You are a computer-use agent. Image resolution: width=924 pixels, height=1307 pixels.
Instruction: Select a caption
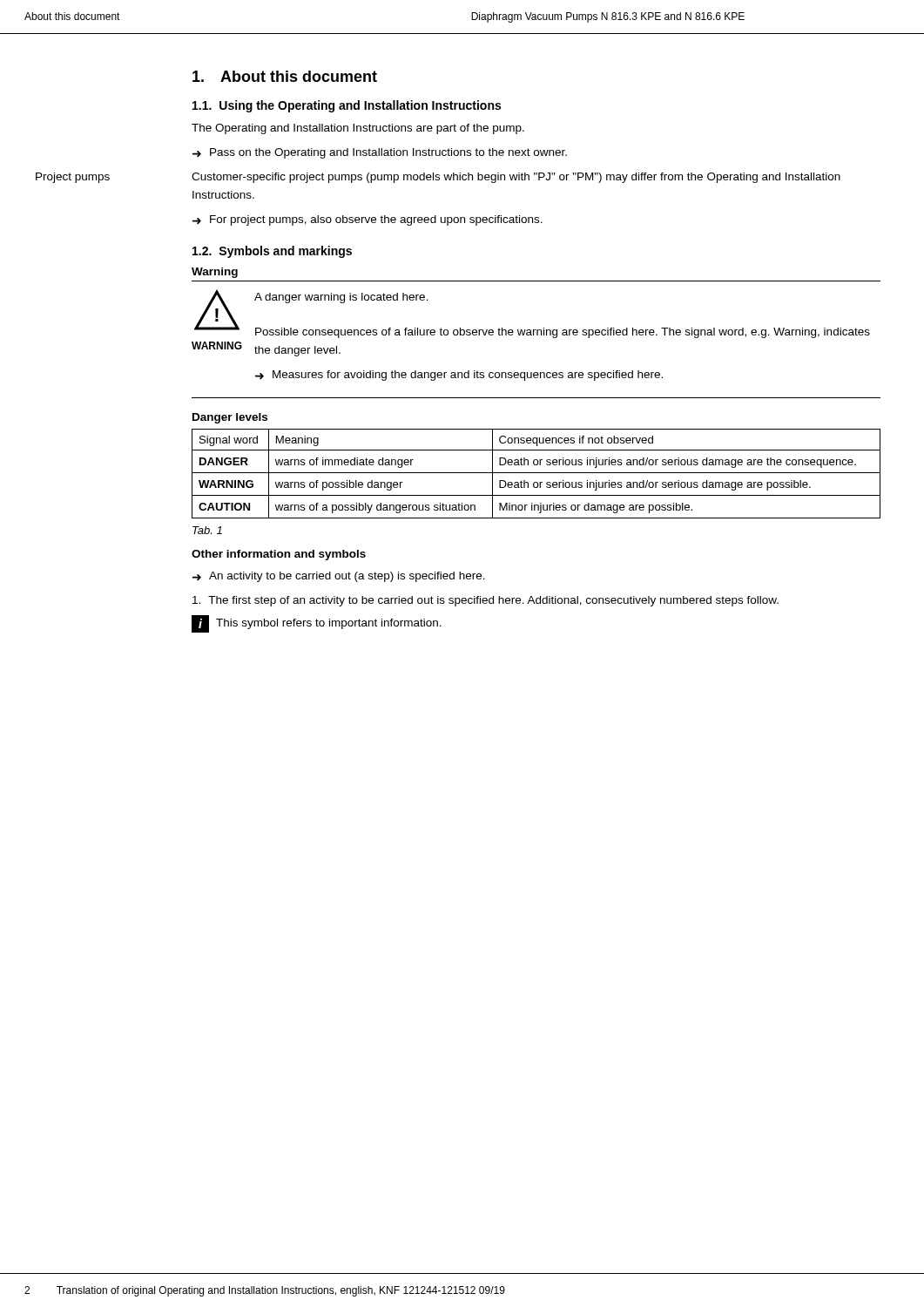point(207,530)
